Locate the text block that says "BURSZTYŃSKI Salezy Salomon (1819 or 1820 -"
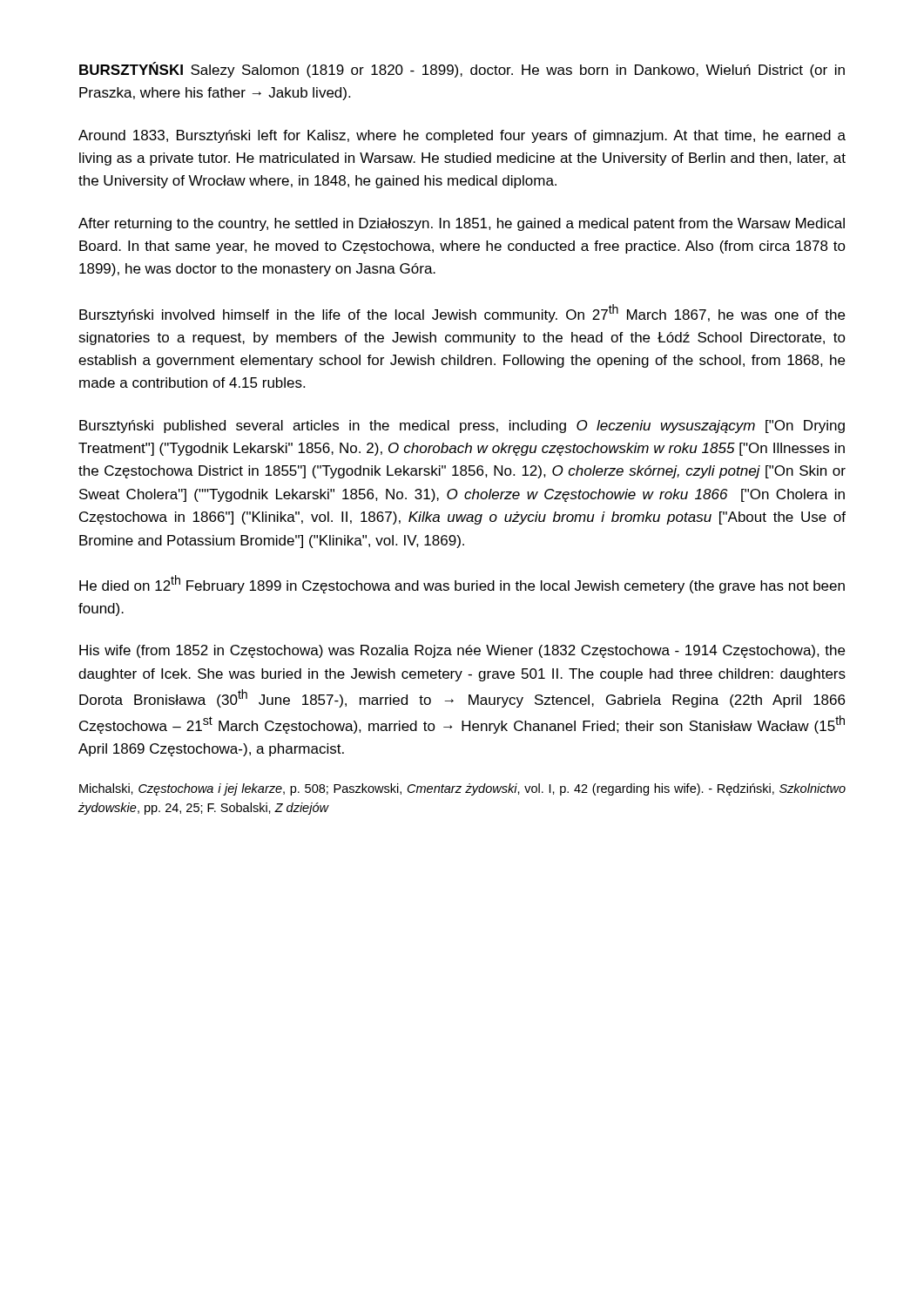This screenshot has height=1307, width=924. point(462,82)
